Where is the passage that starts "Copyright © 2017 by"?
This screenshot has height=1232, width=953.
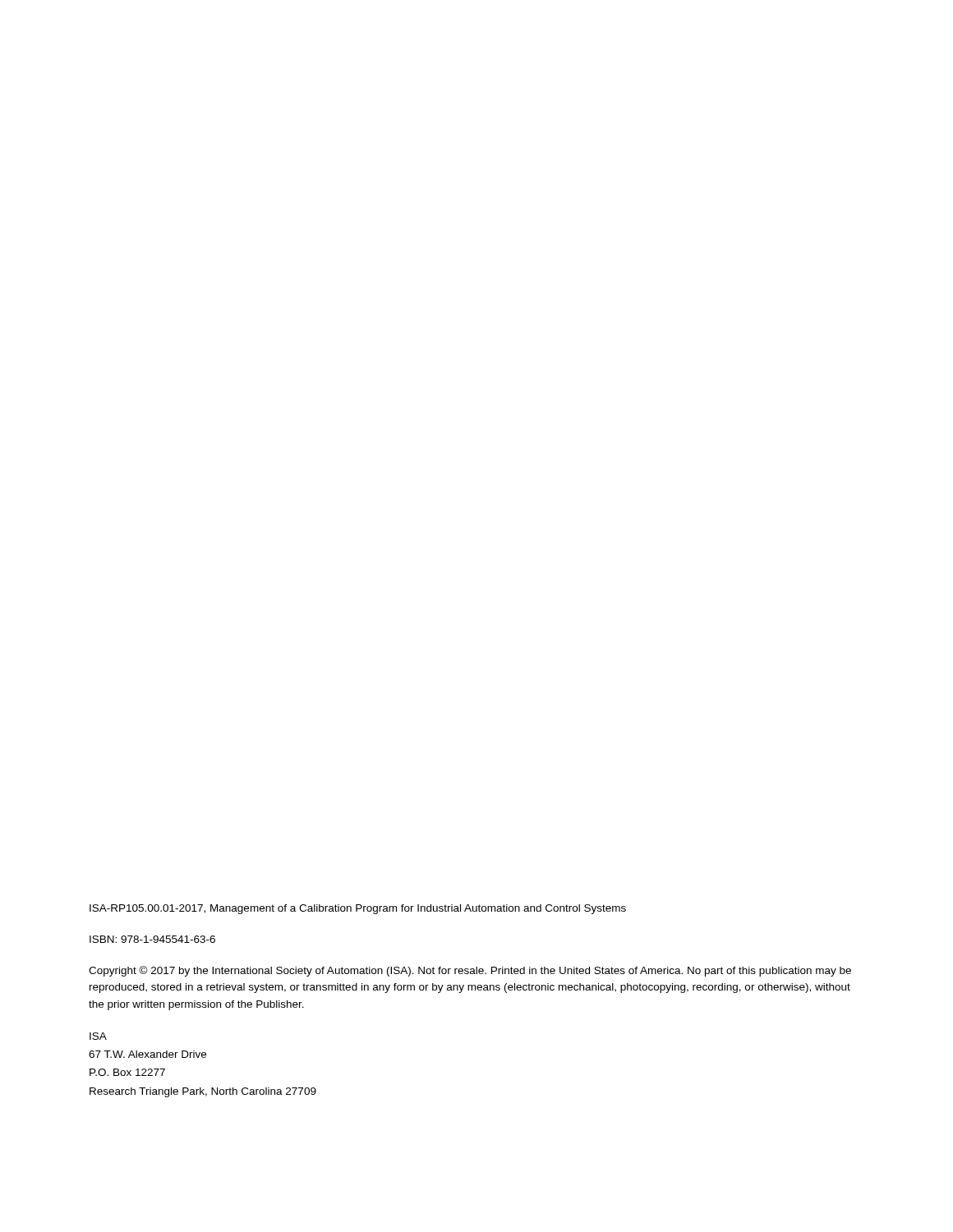click(470, 987)
